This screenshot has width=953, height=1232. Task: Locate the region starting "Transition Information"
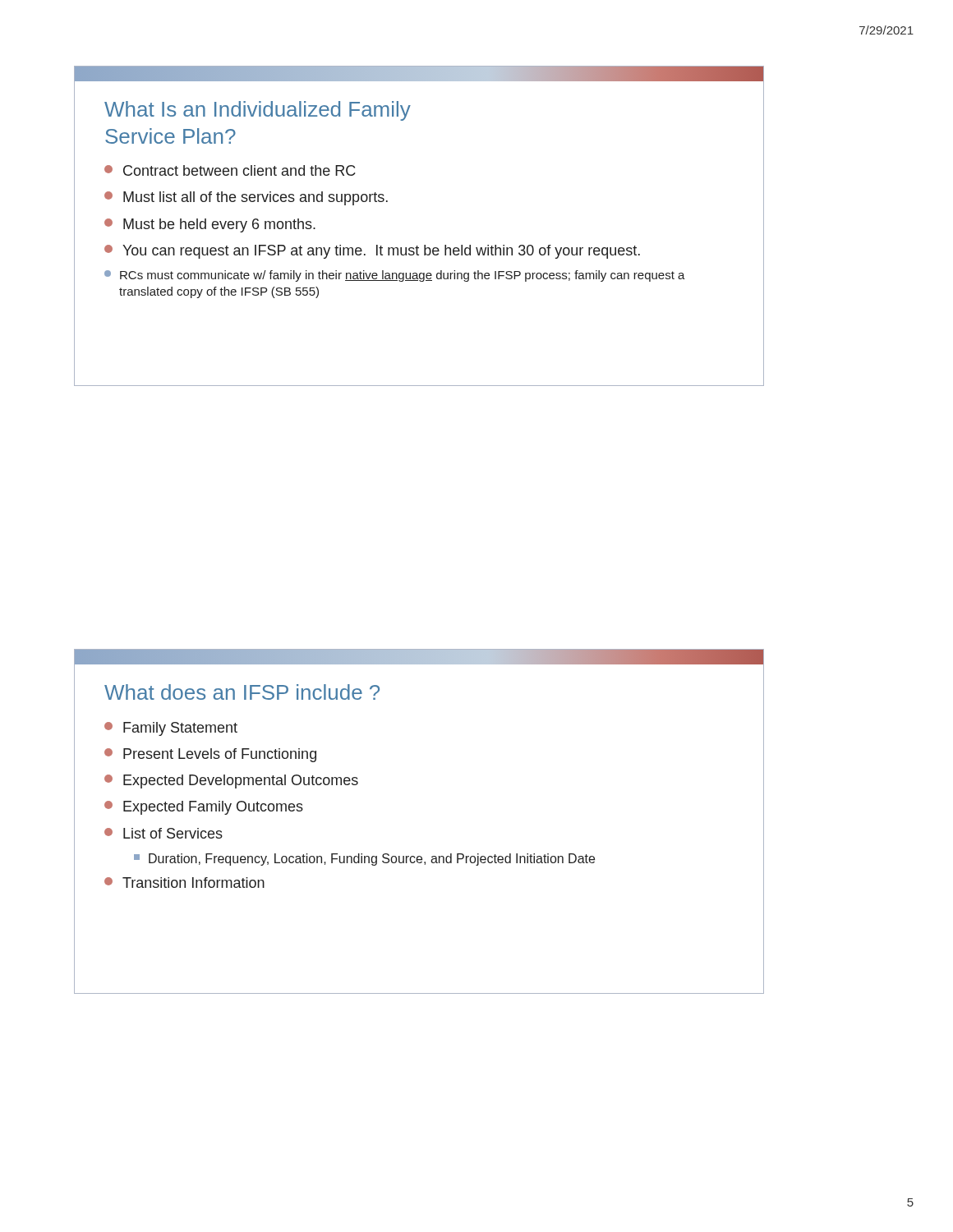click(x=194, y=883)
